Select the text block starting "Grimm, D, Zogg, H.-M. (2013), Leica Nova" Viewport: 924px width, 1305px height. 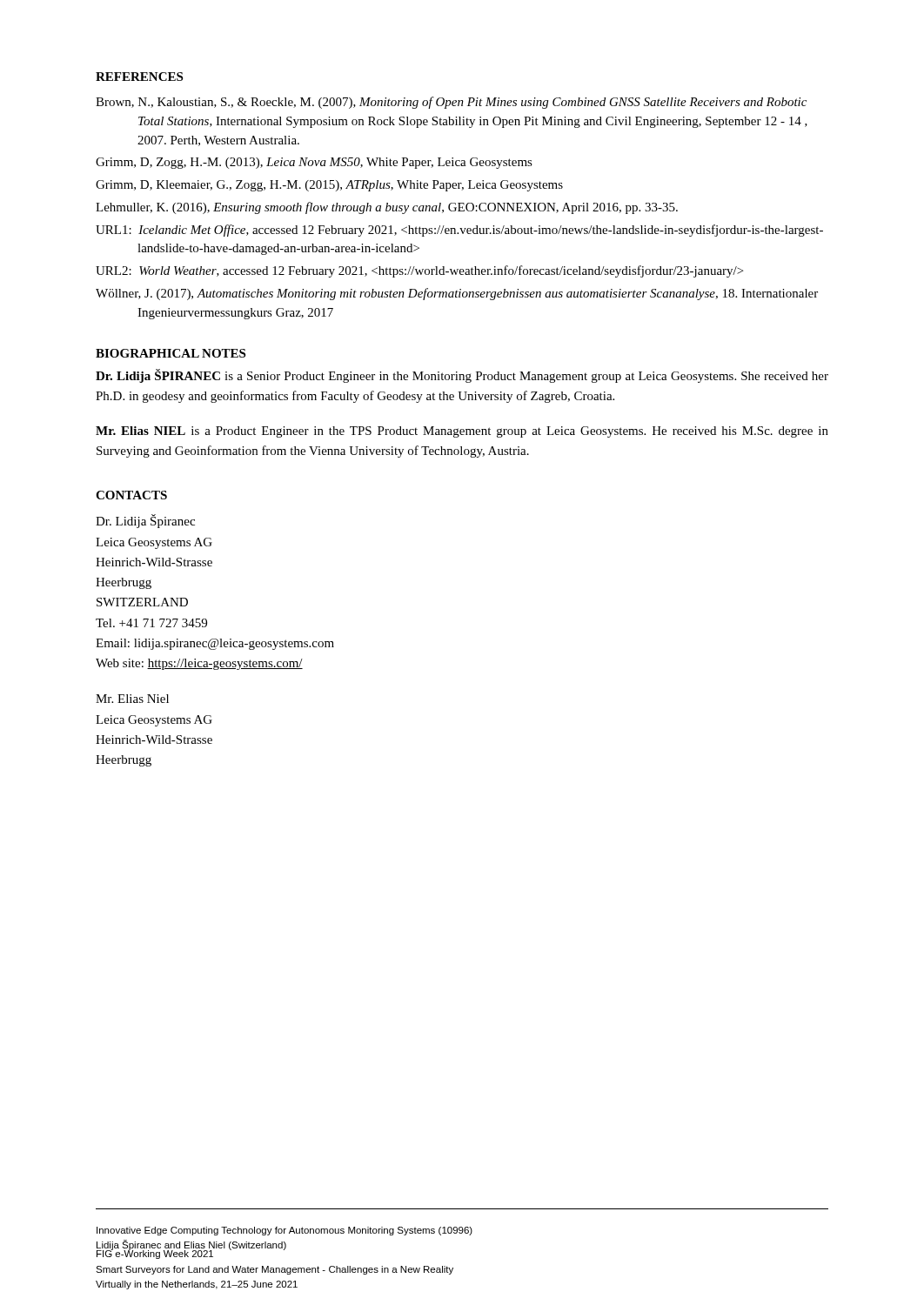(314, 162)
